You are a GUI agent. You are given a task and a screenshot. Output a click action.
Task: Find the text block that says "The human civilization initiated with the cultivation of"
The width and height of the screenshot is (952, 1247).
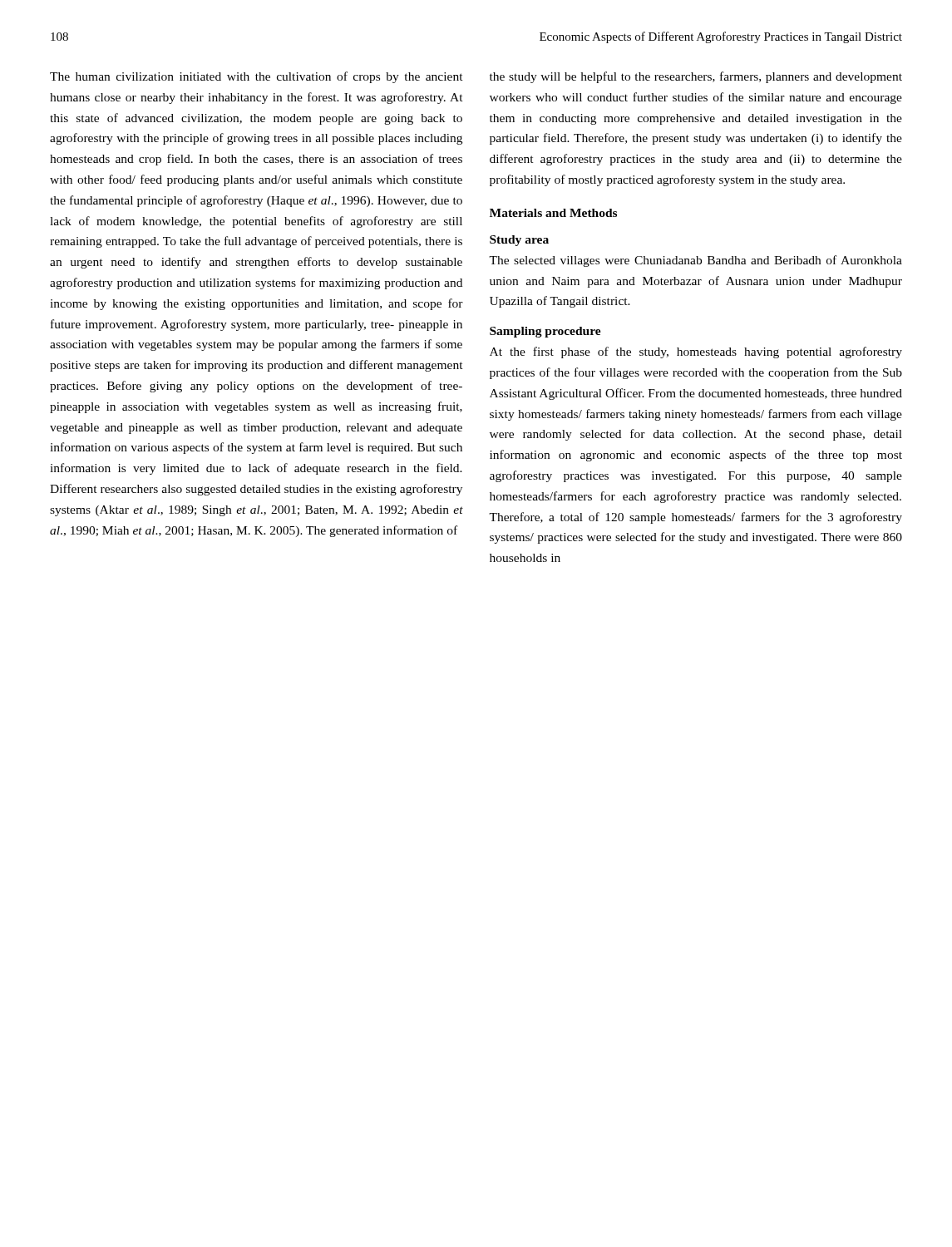coord(256,304)
